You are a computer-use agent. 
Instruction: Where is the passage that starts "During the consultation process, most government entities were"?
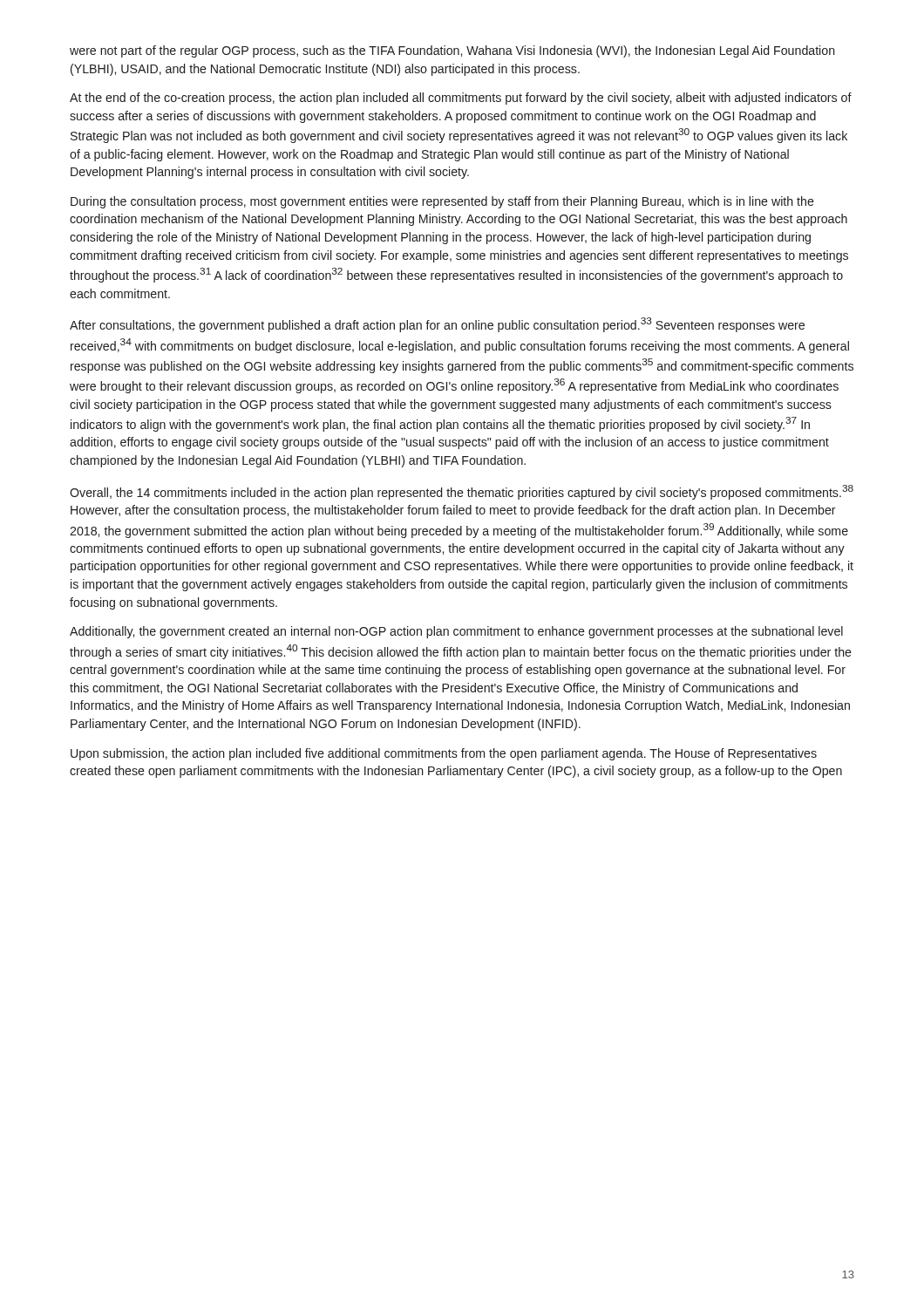459,247
